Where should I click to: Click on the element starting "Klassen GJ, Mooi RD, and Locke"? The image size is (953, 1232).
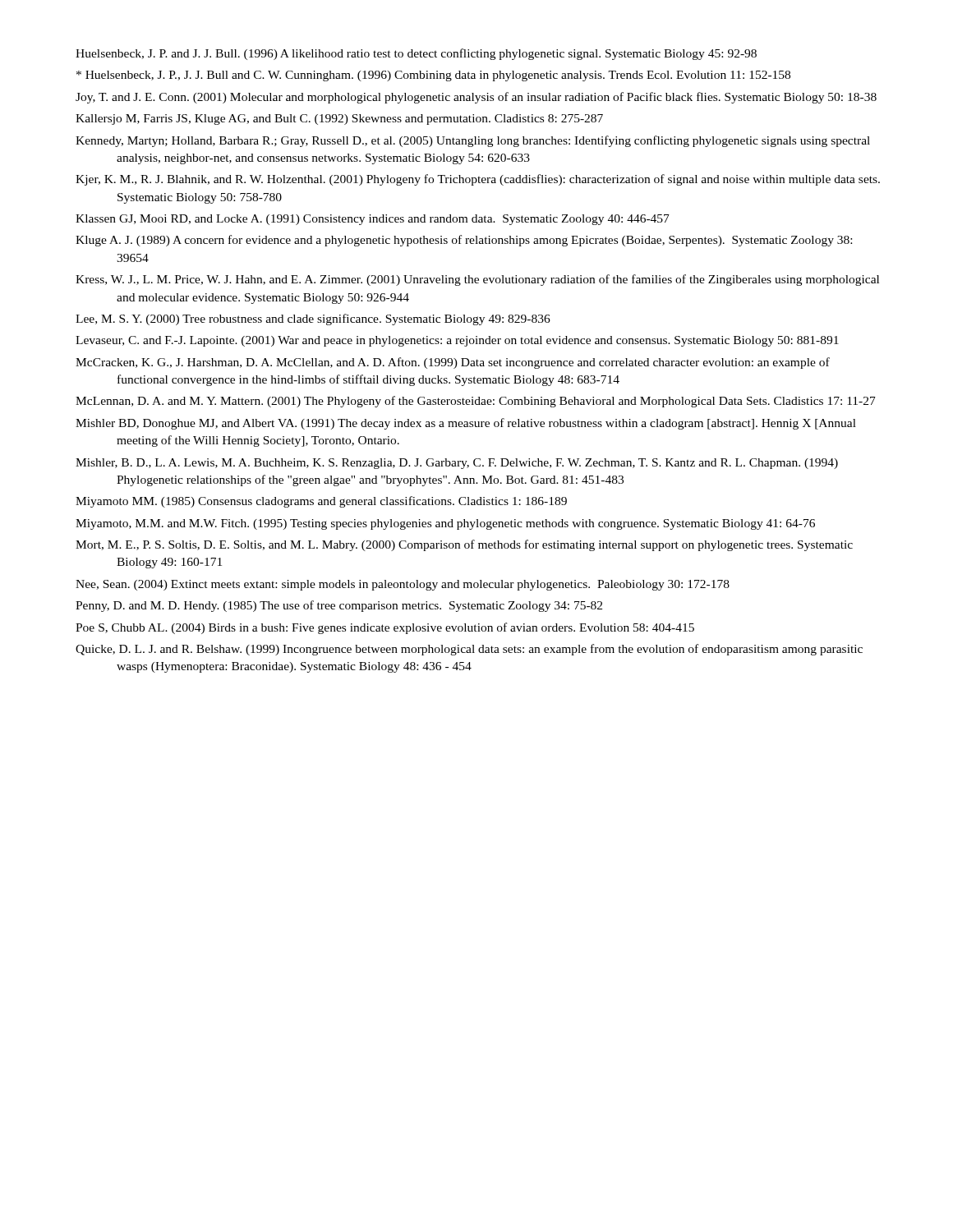tap(372, 218)
